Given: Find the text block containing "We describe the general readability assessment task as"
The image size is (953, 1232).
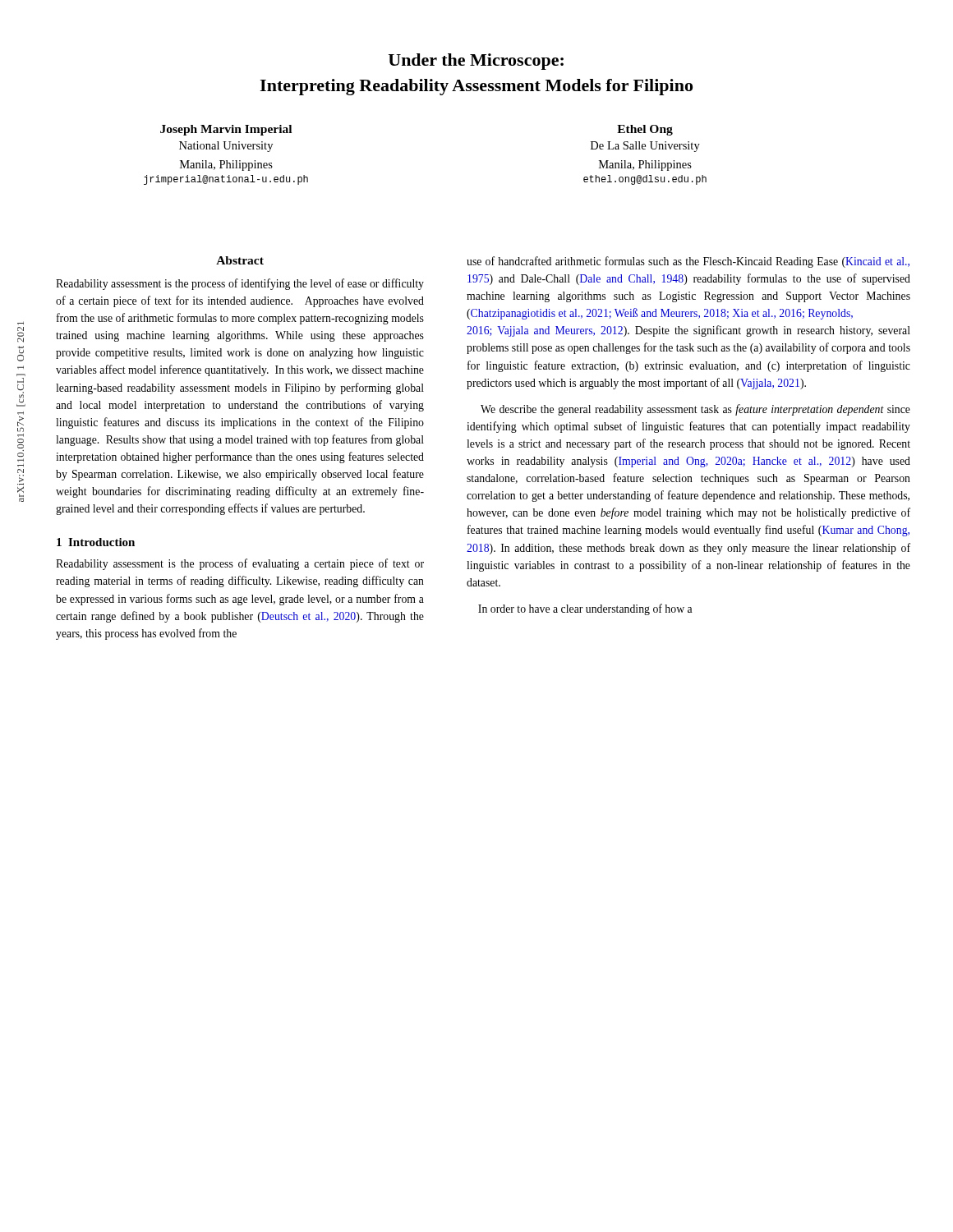Looking at the screenshot, I should click(688, 496).
